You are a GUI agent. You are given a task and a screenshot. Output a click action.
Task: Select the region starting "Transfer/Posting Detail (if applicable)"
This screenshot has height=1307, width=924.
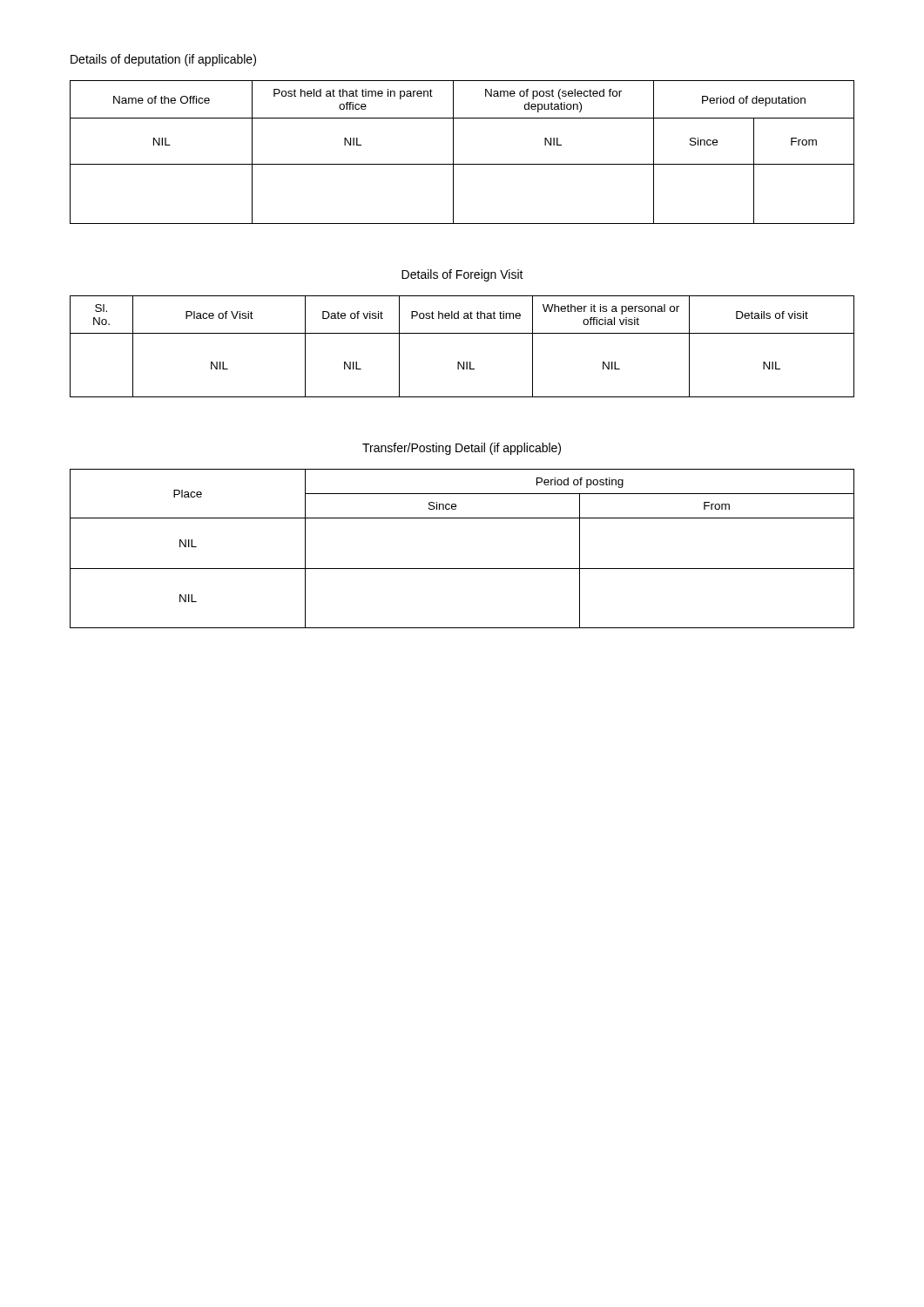coord(462,448)
